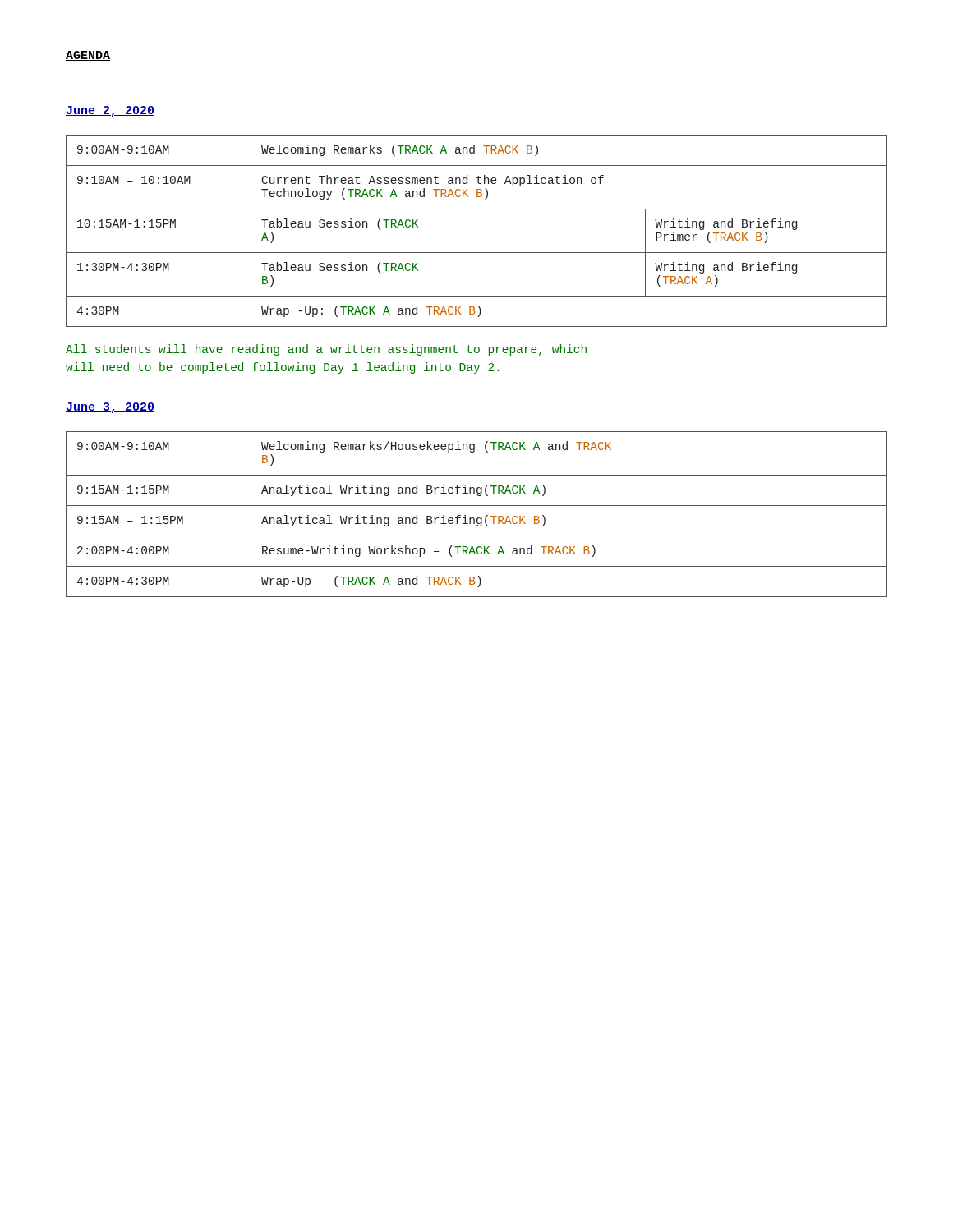Select the element starting "All students will have"
Image resolution: width=953 pixels, height=1232 pixels.
point(476,359)
